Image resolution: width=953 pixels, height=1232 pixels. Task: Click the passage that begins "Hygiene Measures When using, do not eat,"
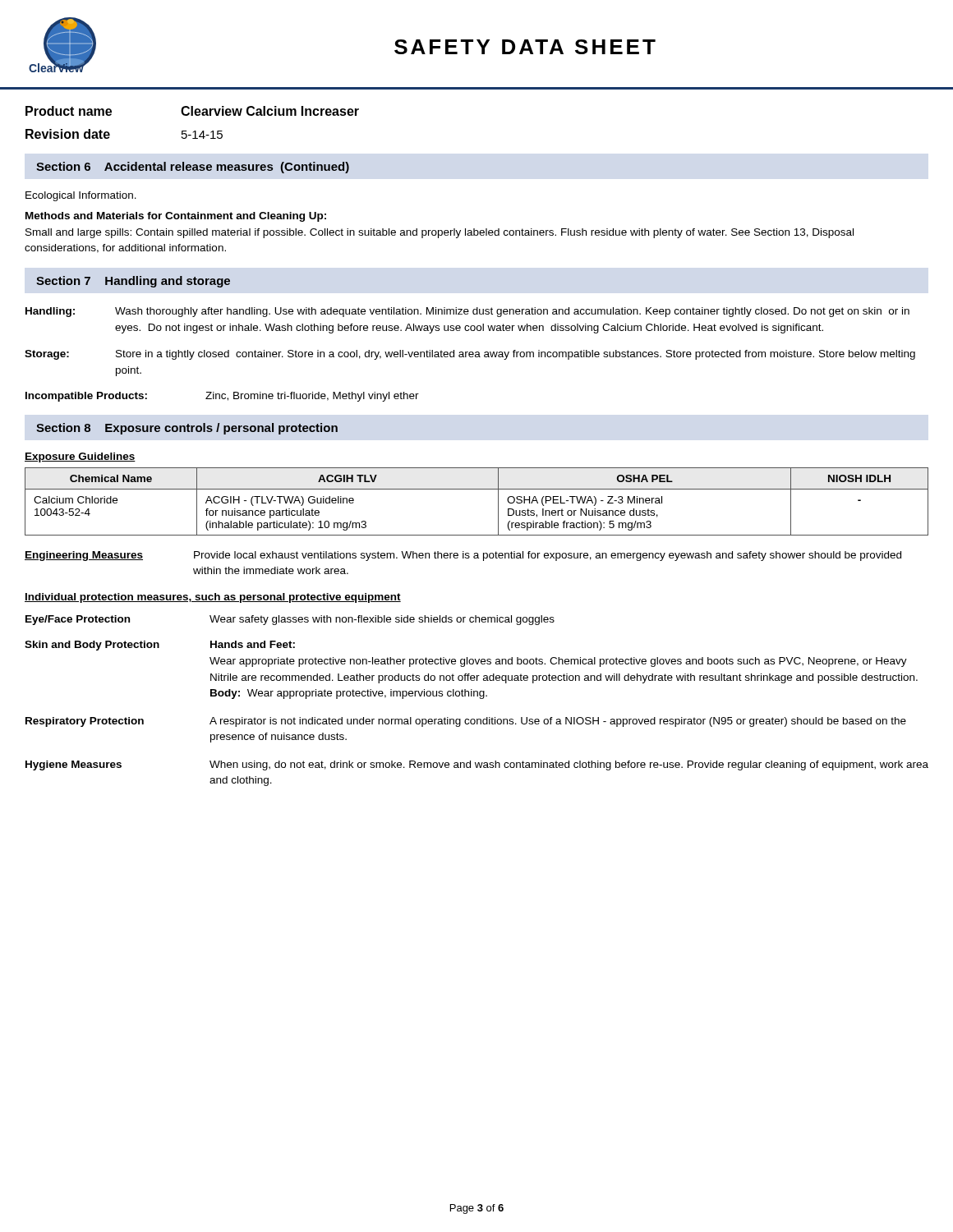point(476,772)
